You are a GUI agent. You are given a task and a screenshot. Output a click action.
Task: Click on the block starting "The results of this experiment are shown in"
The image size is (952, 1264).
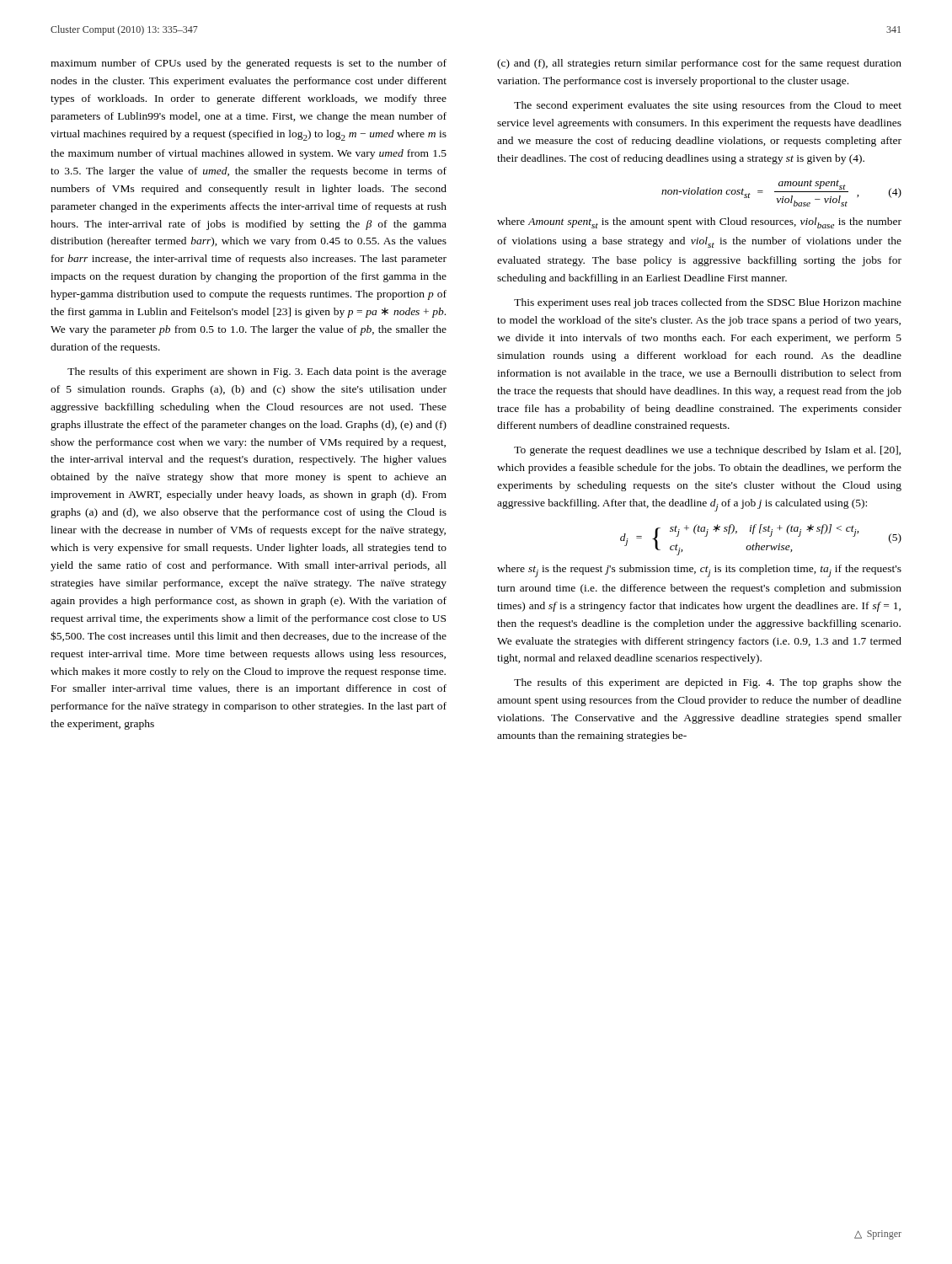(x=249, y=548)
